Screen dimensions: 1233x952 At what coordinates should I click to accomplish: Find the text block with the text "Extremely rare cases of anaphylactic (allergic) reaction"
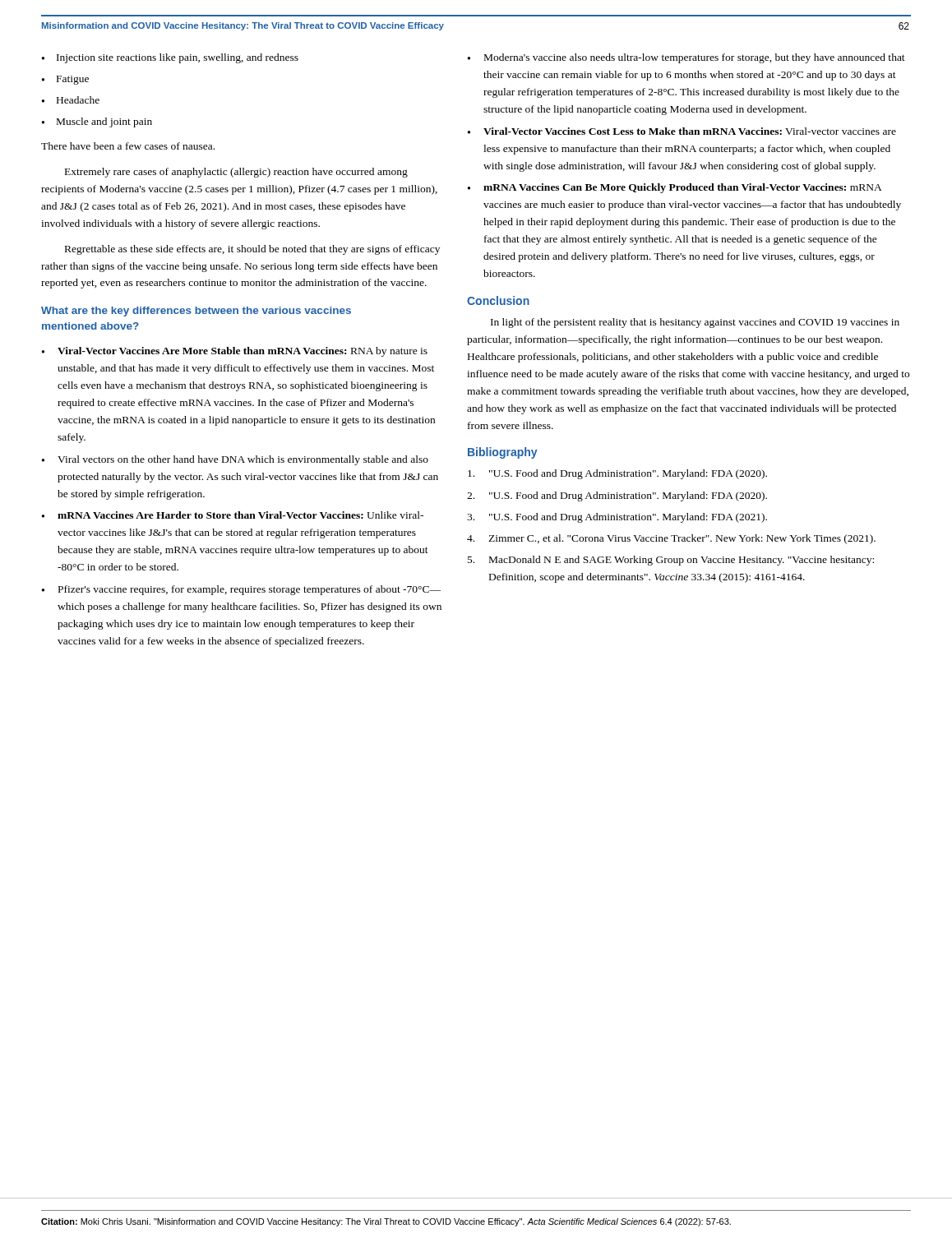(x=239, y=197)
